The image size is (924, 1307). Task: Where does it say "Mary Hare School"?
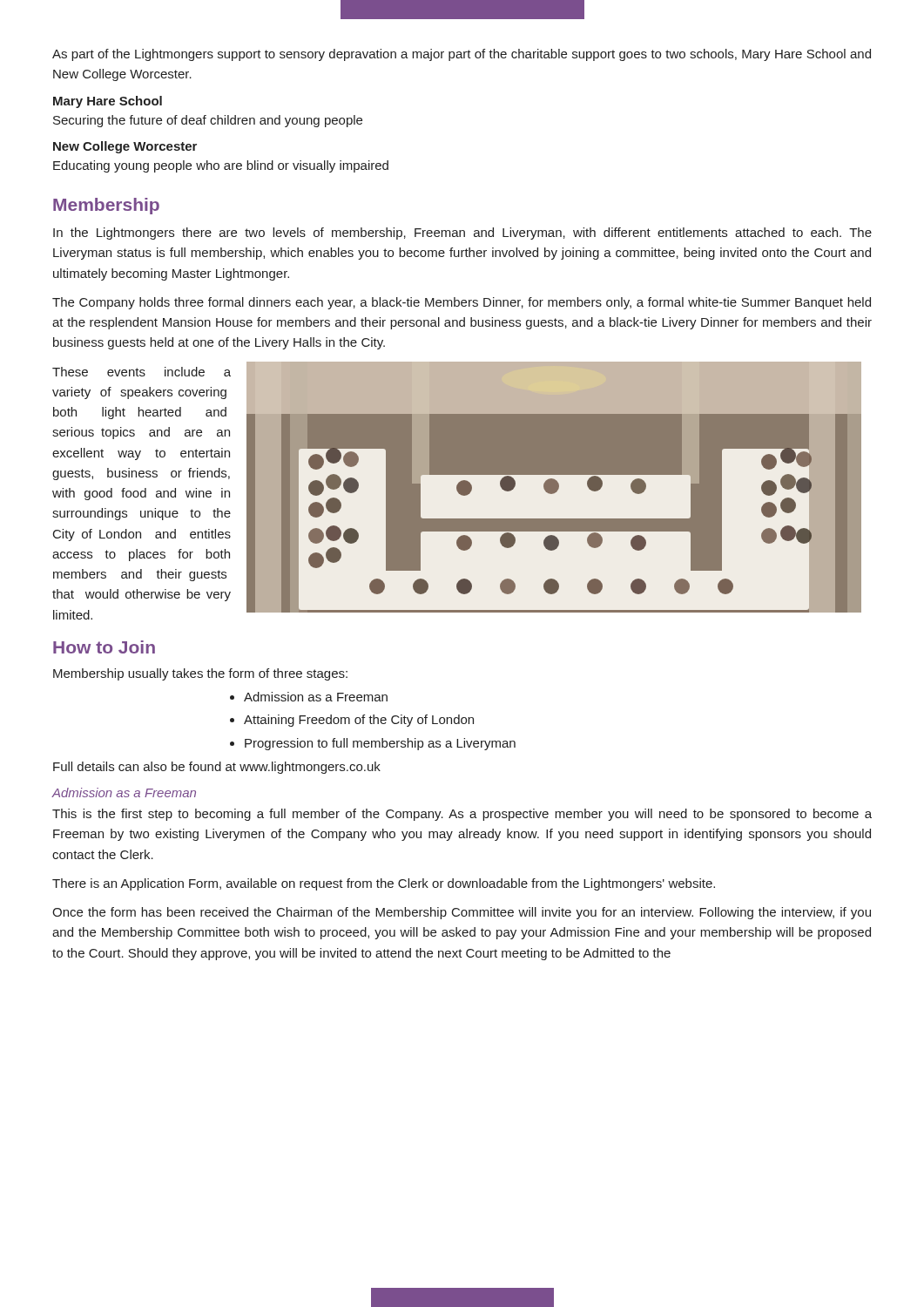(107, 100)
